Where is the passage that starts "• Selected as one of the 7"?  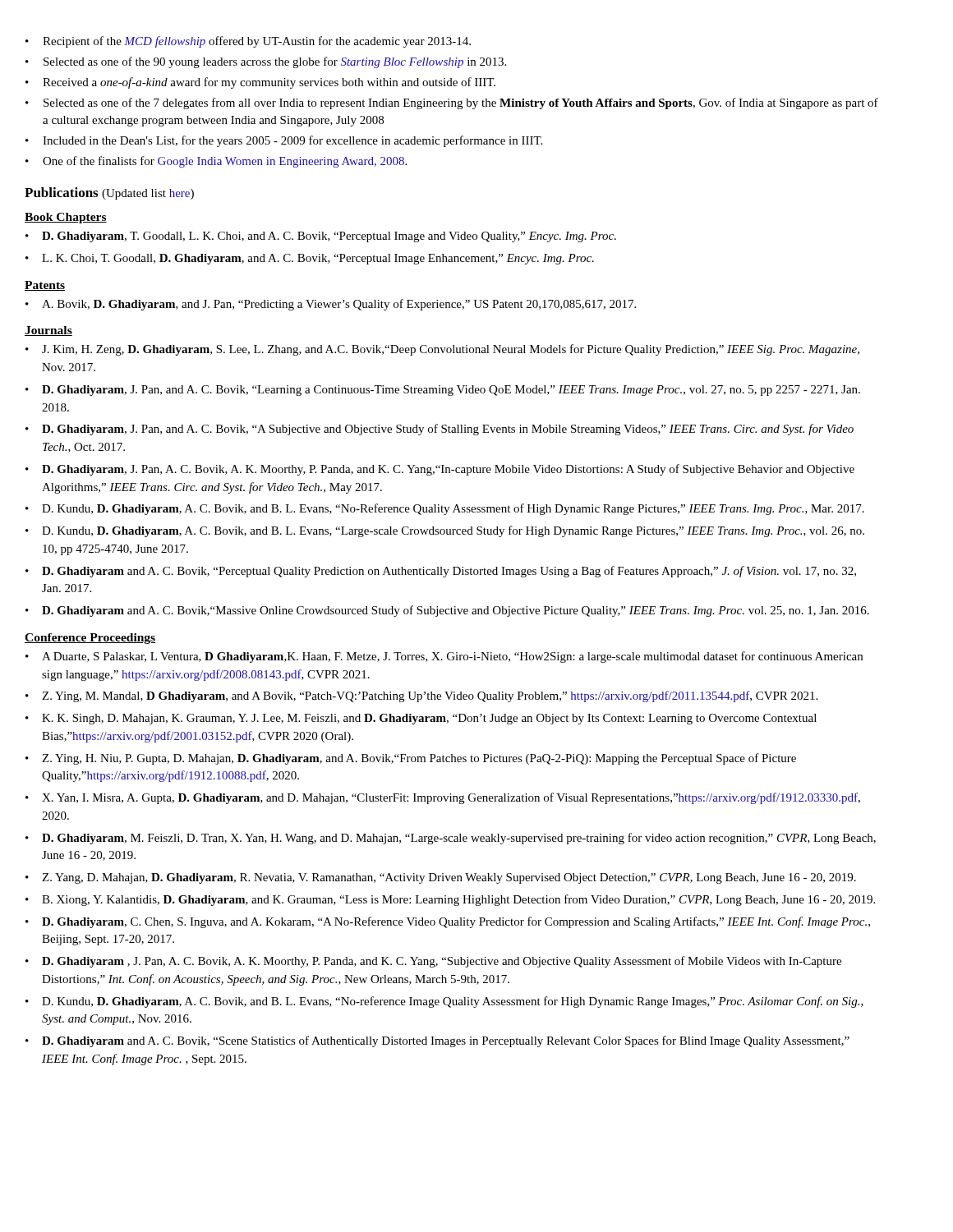[452, 112]
